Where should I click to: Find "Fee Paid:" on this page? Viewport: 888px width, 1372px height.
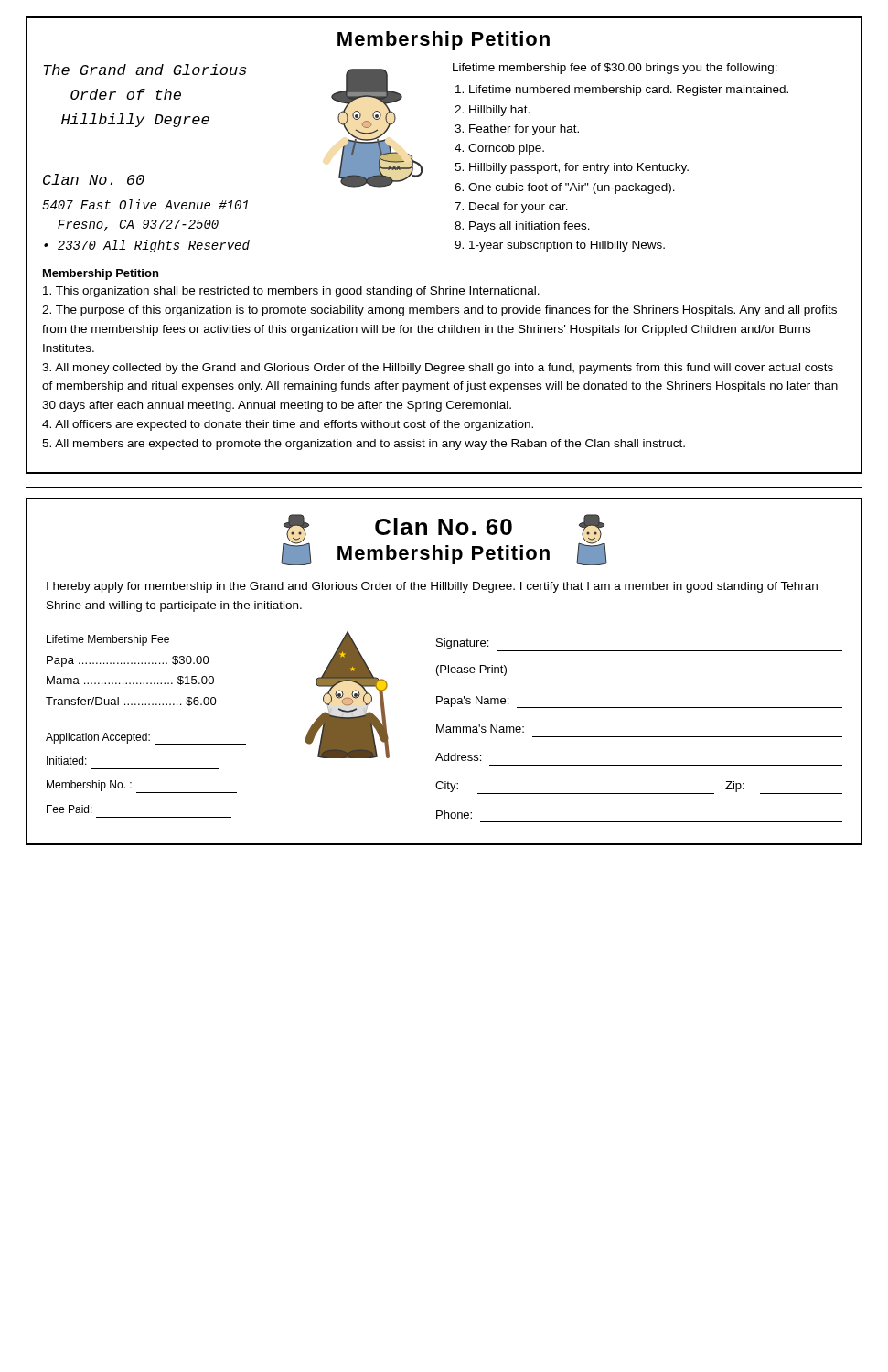(x=139, y=809)
